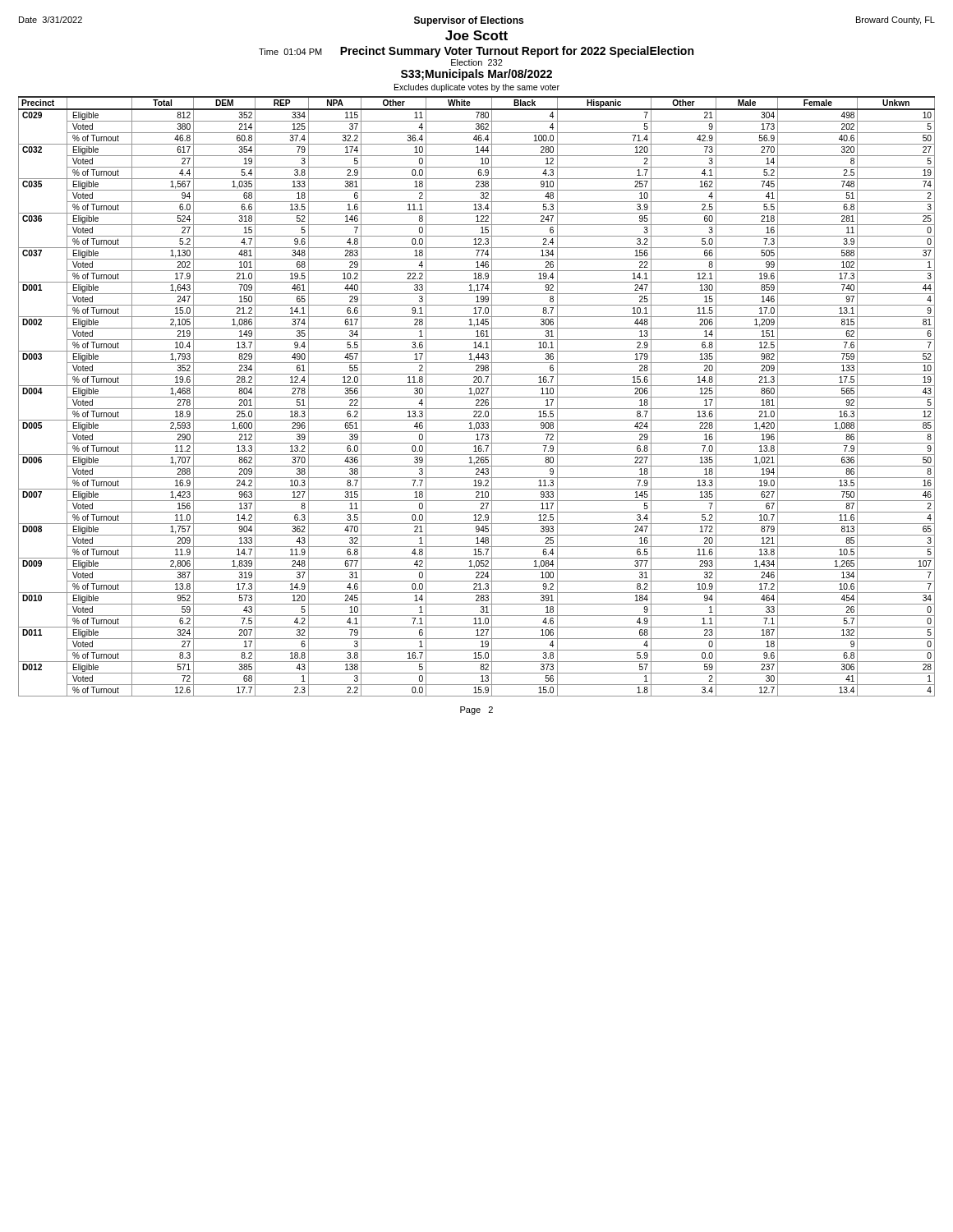Locate the text block containing "Excludes duplicate votes by"
Image resolution: width=953 pixels, height=1232 pixels.
(x=476, y=87)
